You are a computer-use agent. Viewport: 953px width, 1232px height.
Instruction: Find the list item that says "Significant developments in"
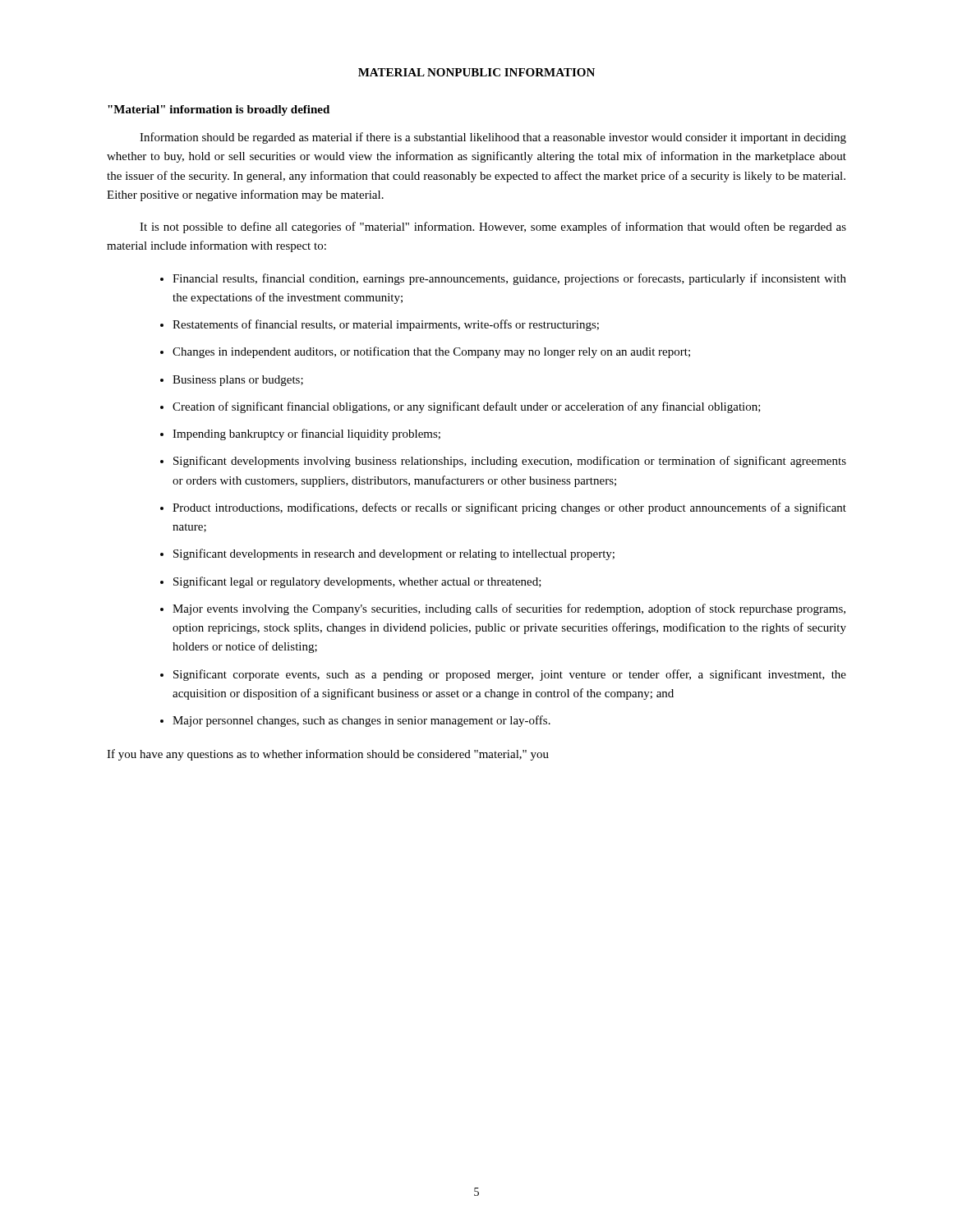[394, 554]
